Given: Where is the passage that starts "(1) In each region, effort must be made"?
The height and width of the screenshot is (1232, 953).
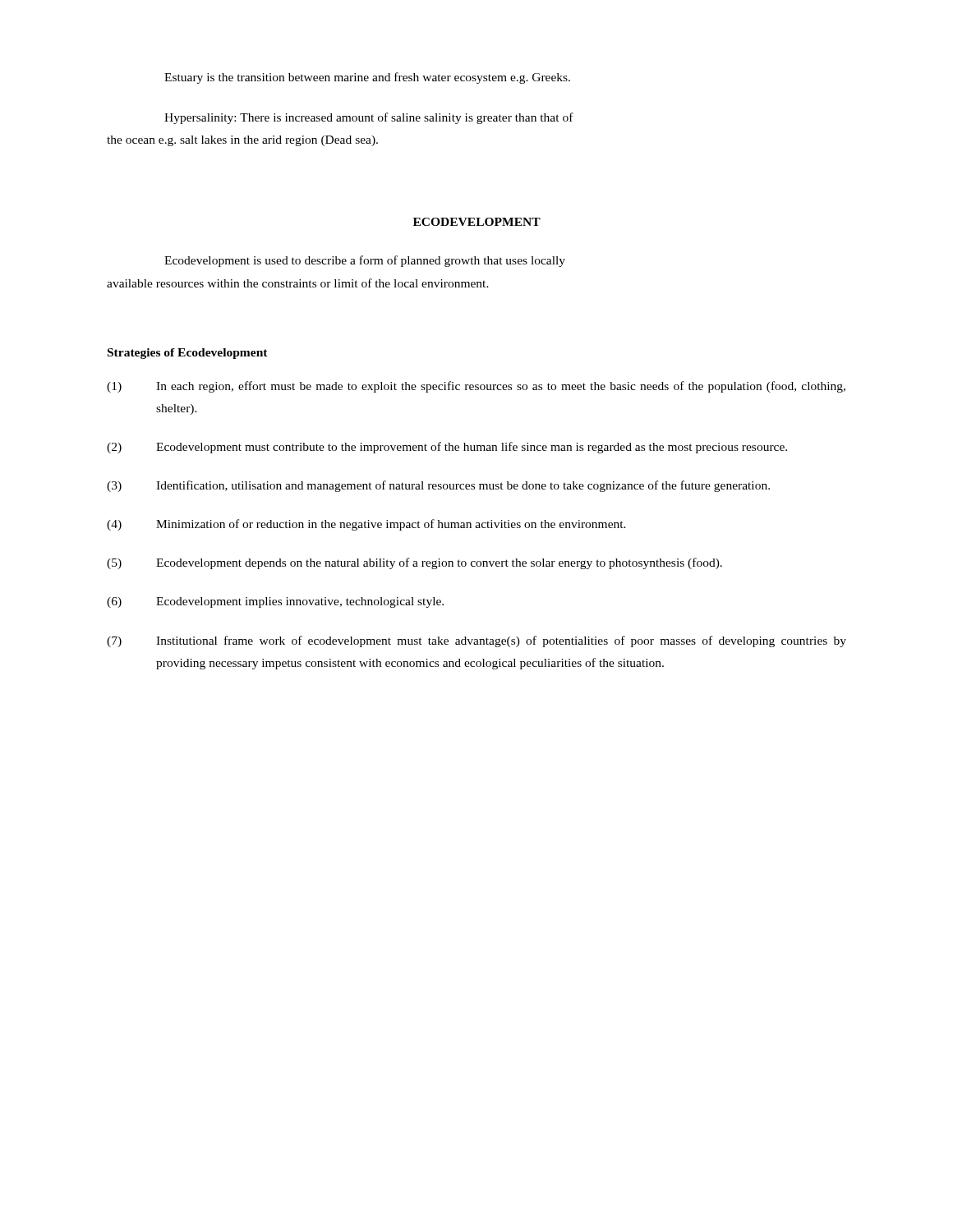Looking at the screenshot, I should [x=476, y=397].
